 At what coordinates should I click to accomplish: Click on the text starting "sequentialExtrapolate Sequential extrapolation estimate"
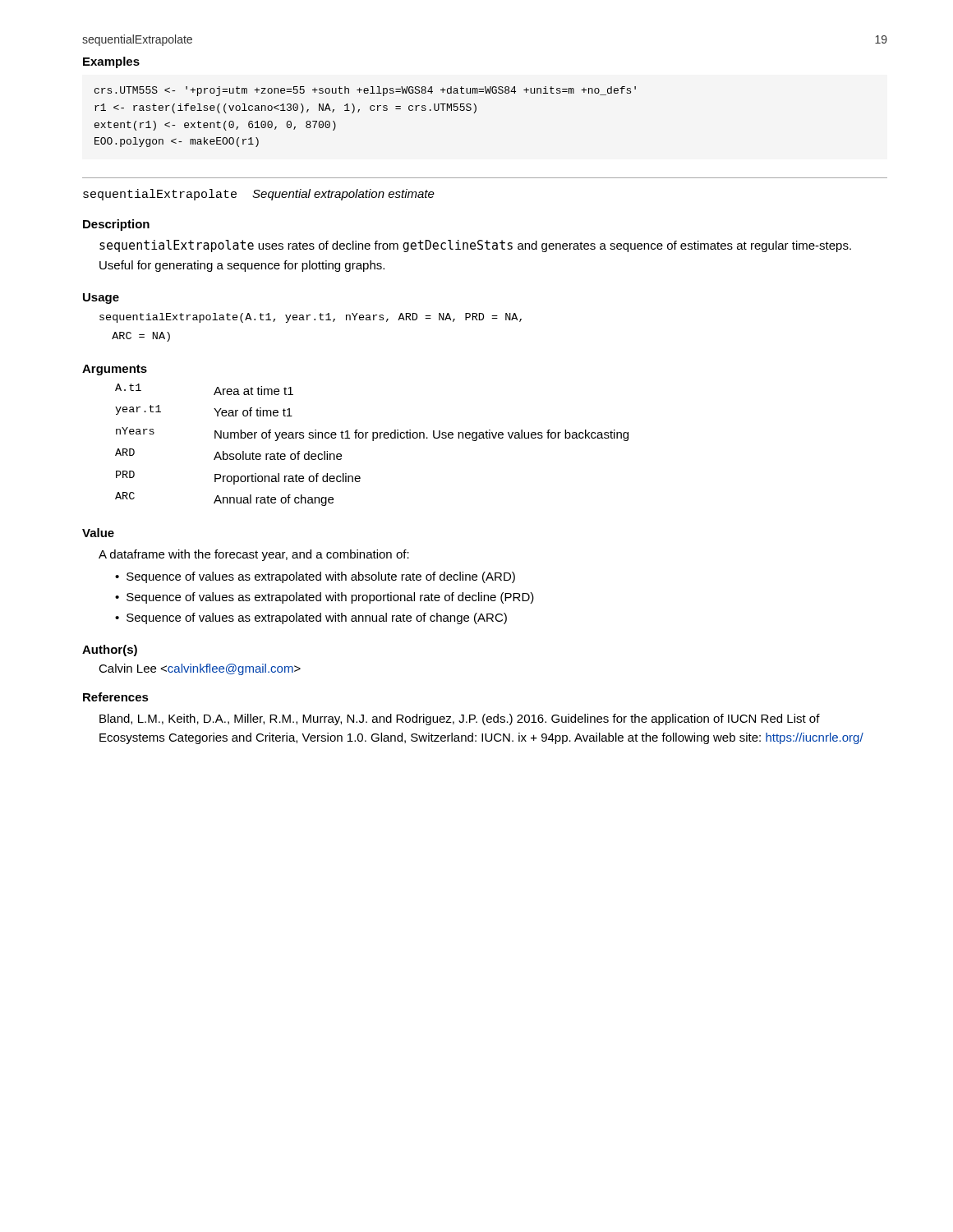259,195
